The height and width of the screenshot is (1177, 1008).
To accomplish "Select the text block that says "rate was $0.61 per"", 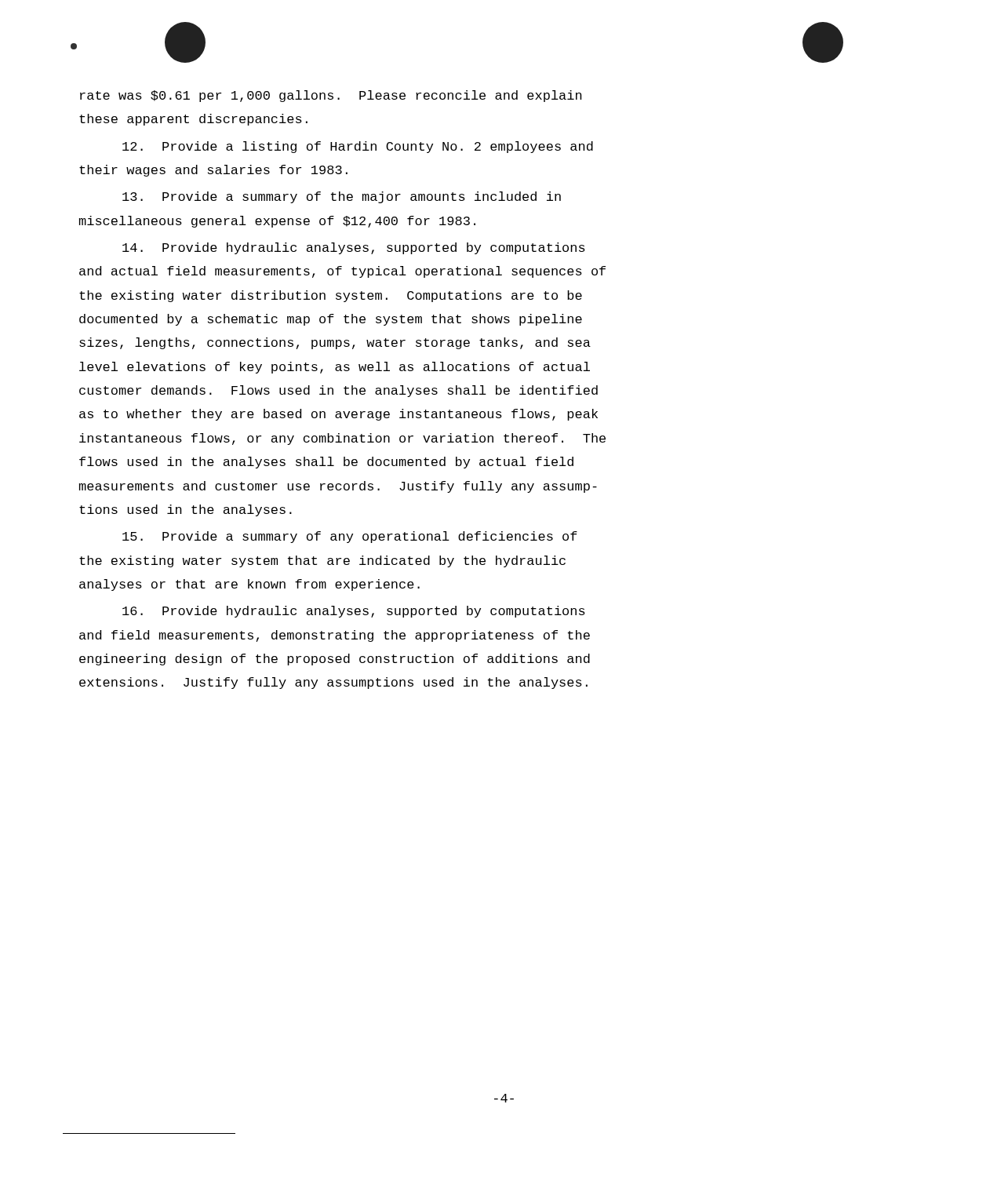I will coord(508,109).
